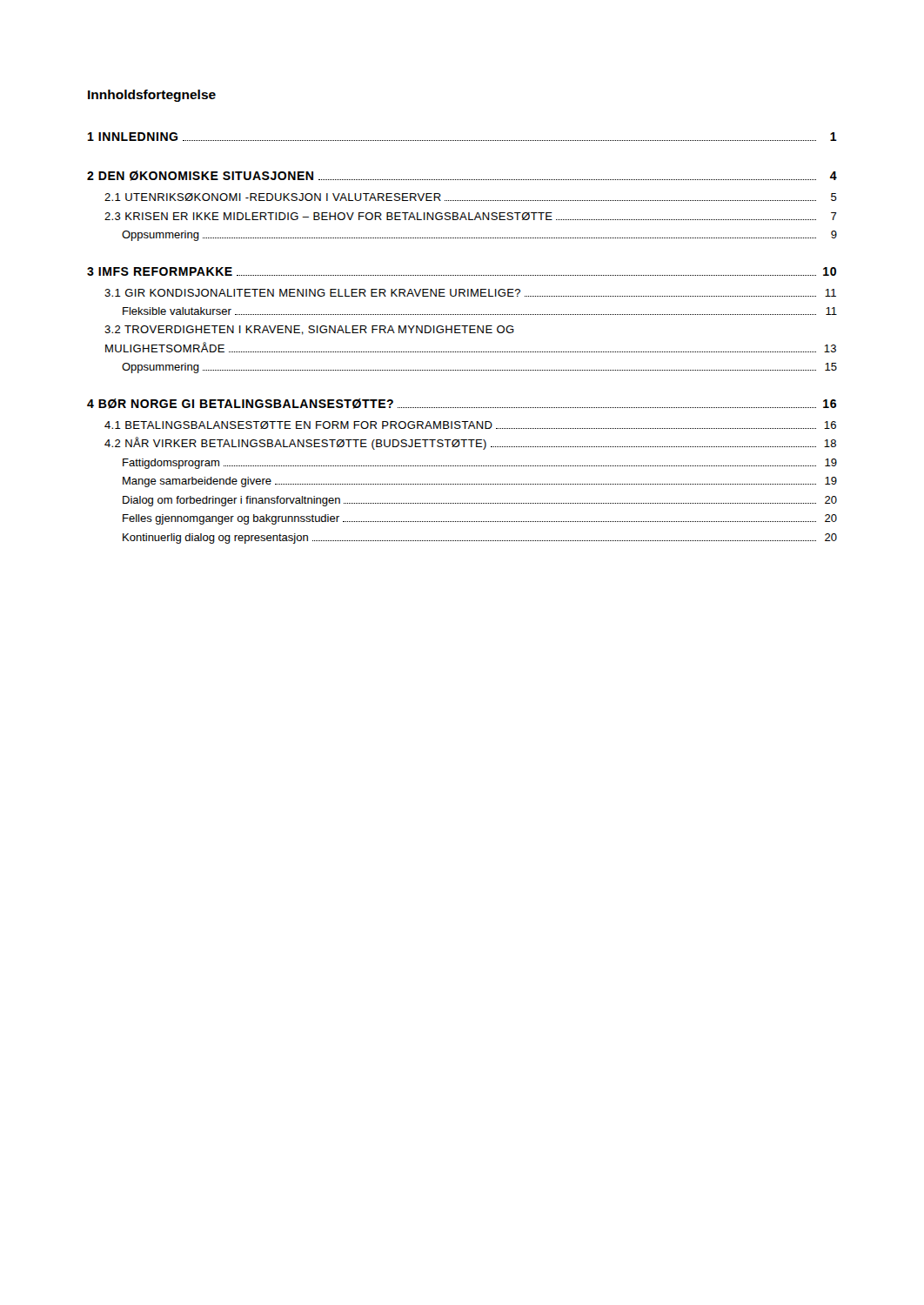Screen dimensions: 1305x924
Task: Point to the passage starting "Kontinuerlig dialog og"
Action: point(479,537)
